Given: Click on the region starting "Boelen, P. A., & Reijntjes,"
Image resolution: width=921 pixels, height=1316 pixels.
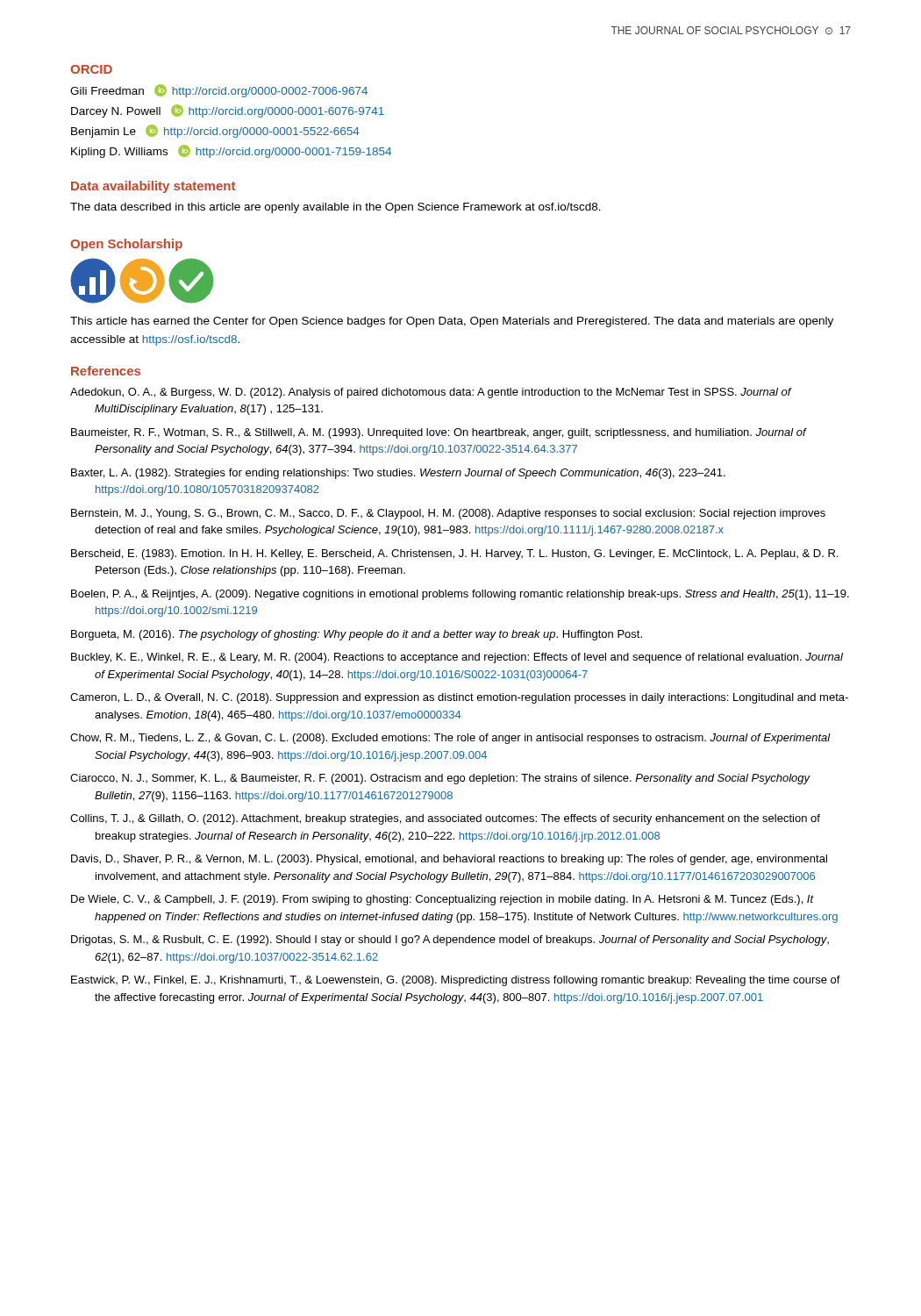Looking at the screenshot, I should tap(460, 602).
